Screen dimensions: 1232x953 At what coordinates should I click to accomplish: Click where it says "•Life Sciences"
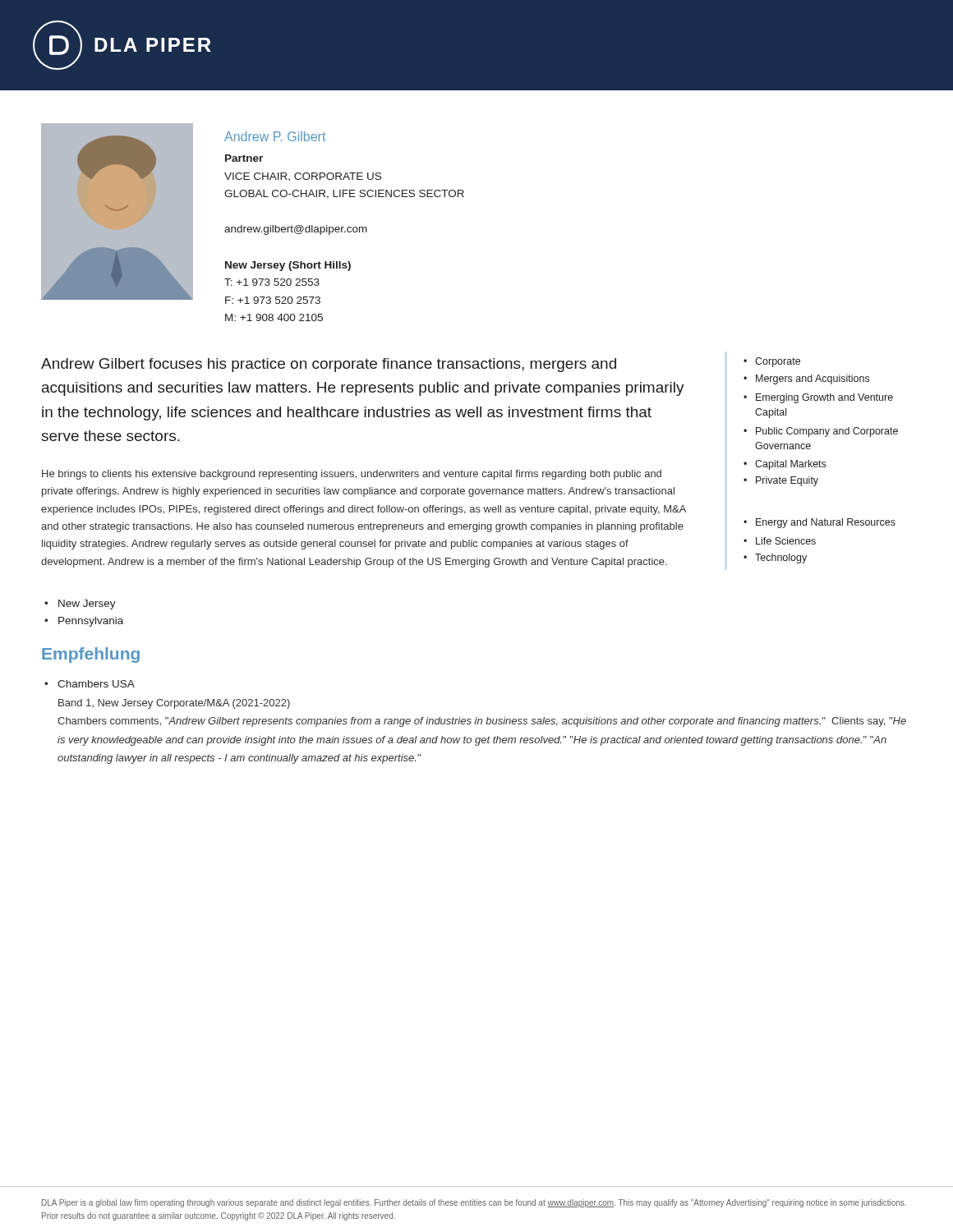point(780,541)
